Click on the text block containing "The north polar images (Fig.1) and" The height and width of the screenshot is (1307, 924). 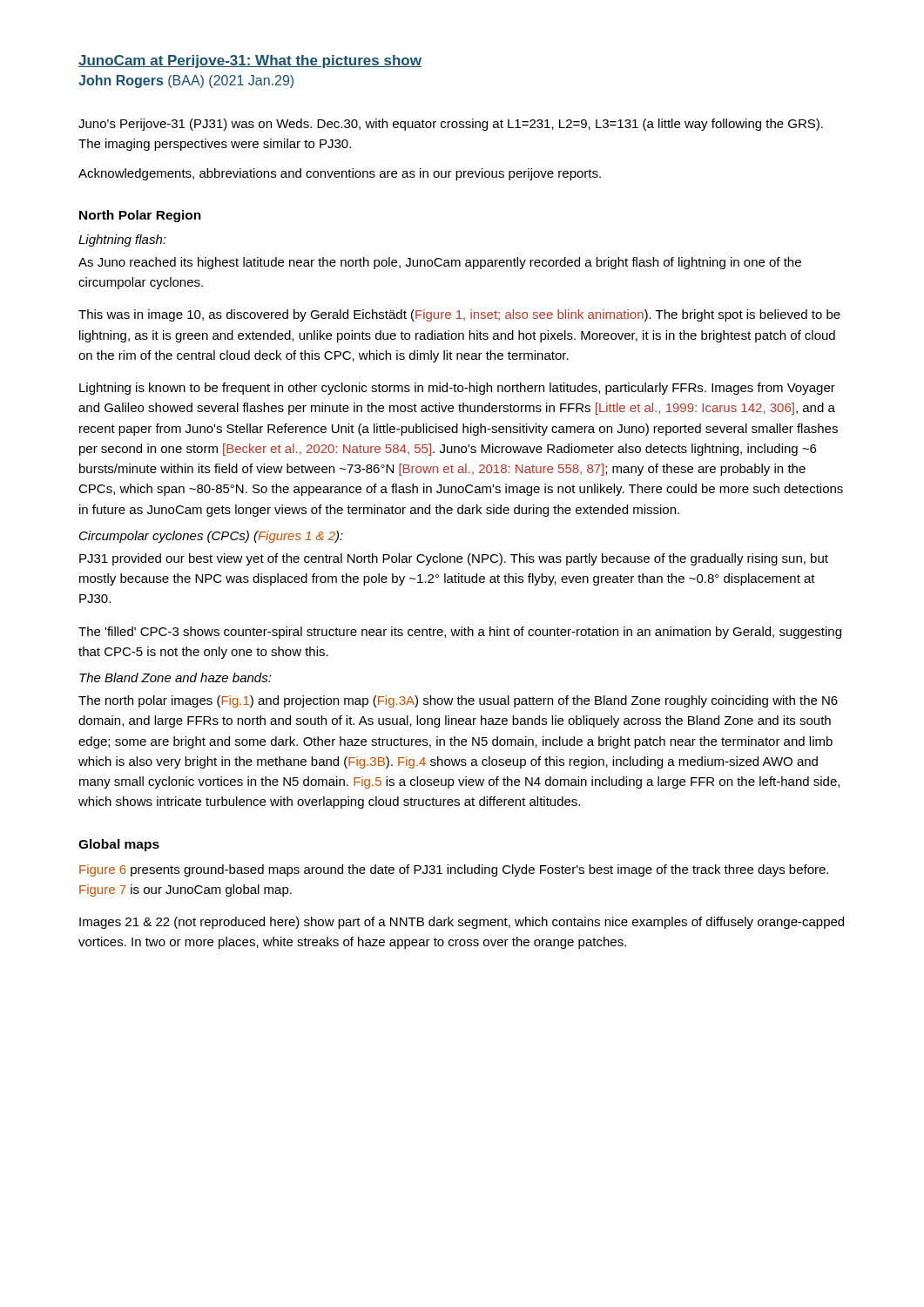(x=460, y=751)
